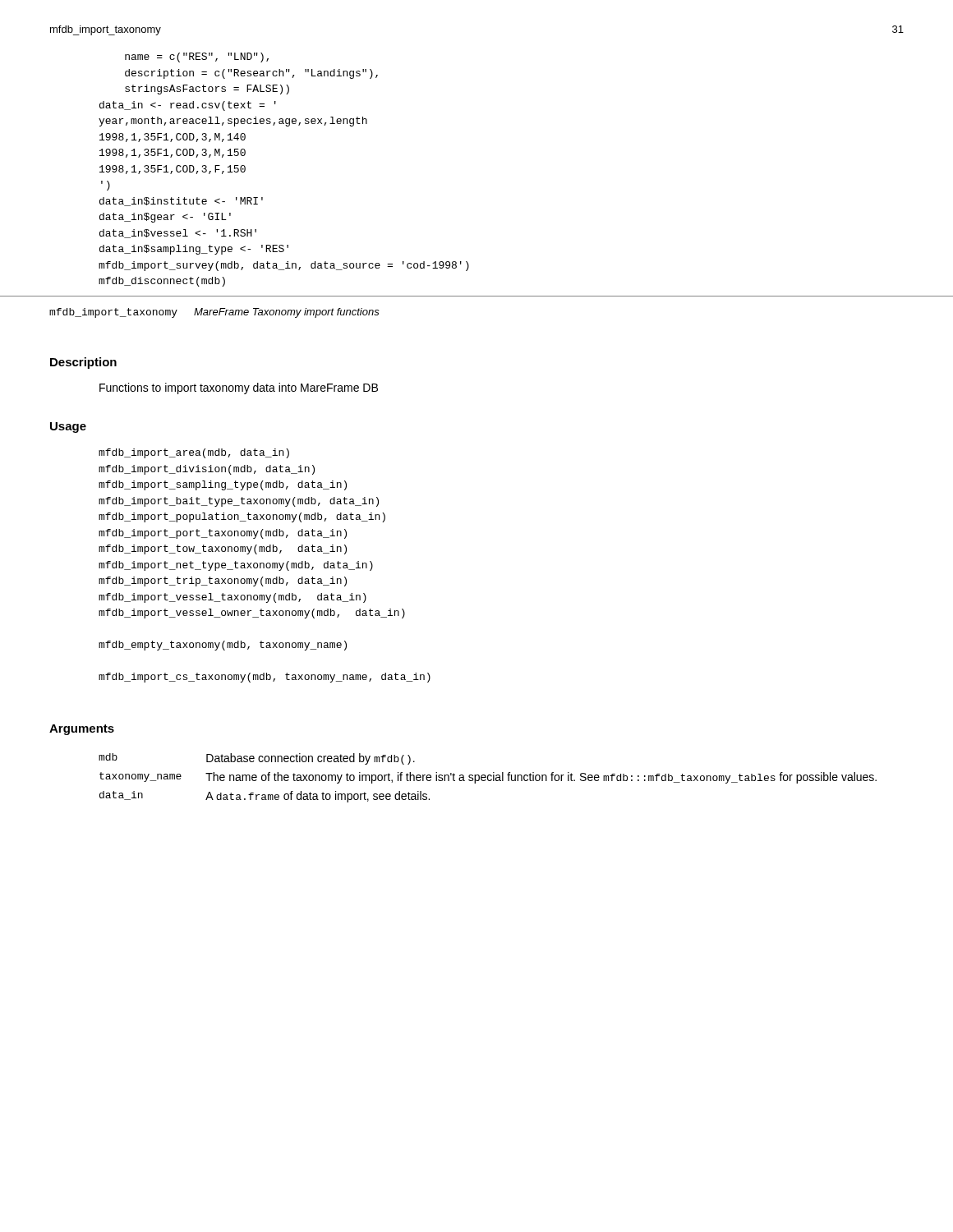Select the text starting "mfdb_import_area(mdb, data_in) mfdb_import_division(mdb, data_in) mfdb_import_sampling_type(mdb, data_in)"
The width and height of the screenshot is (953, 1232).
click(x=194, y=453)
